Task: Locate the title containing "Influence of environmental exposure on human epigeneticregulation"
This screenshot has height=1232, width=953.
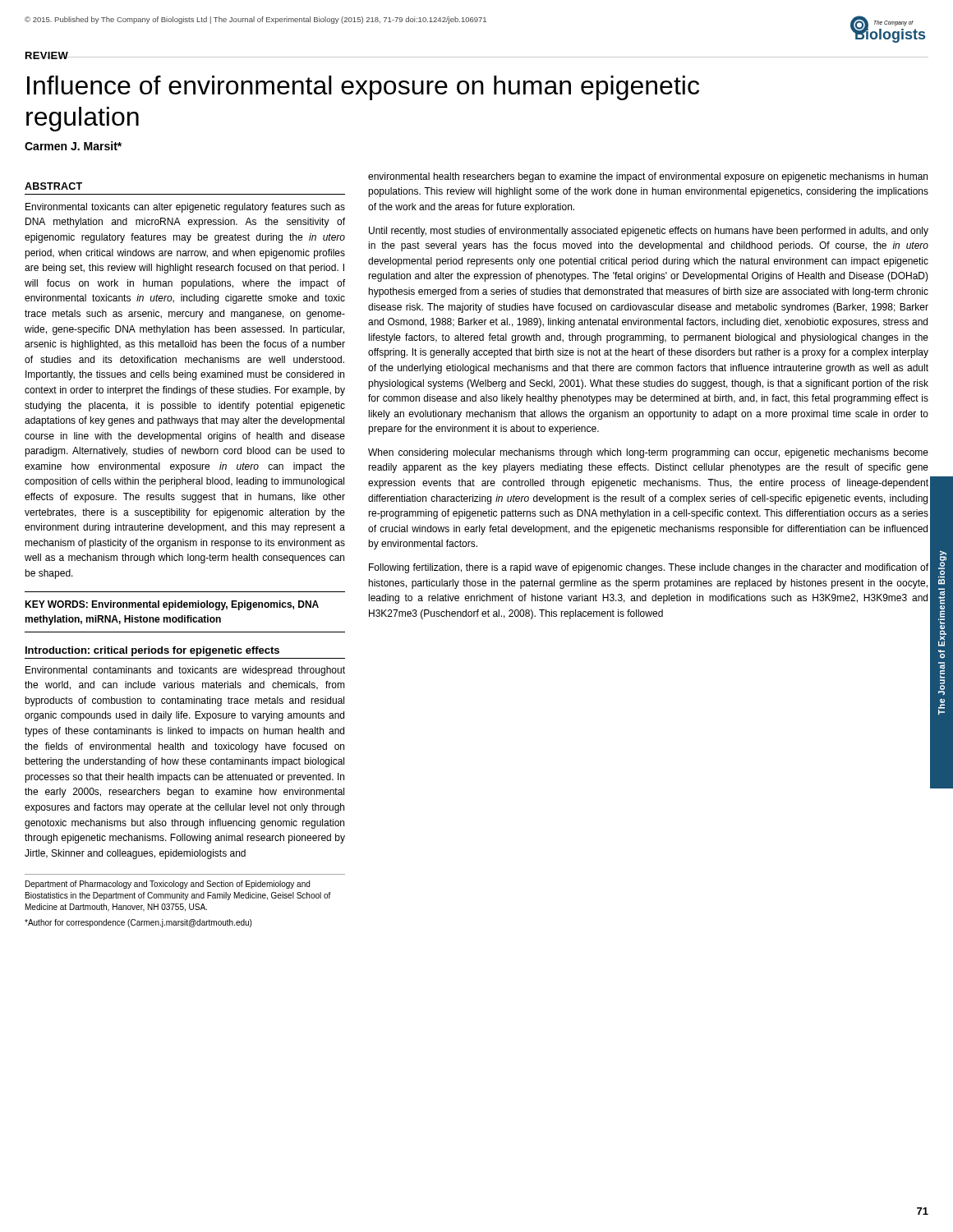Action: 362,101
